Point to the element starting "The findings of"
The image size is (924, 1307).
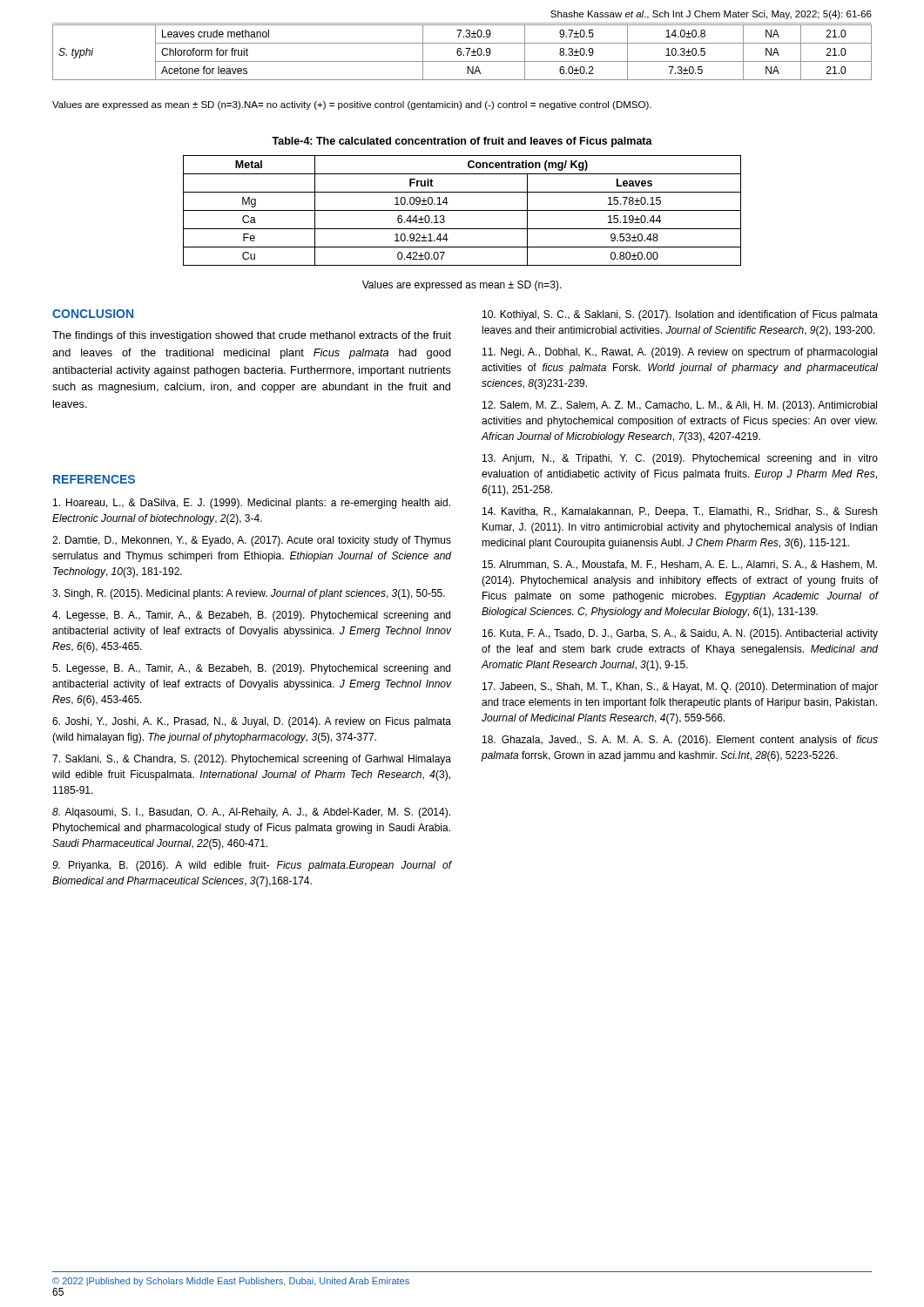(252, 370)
